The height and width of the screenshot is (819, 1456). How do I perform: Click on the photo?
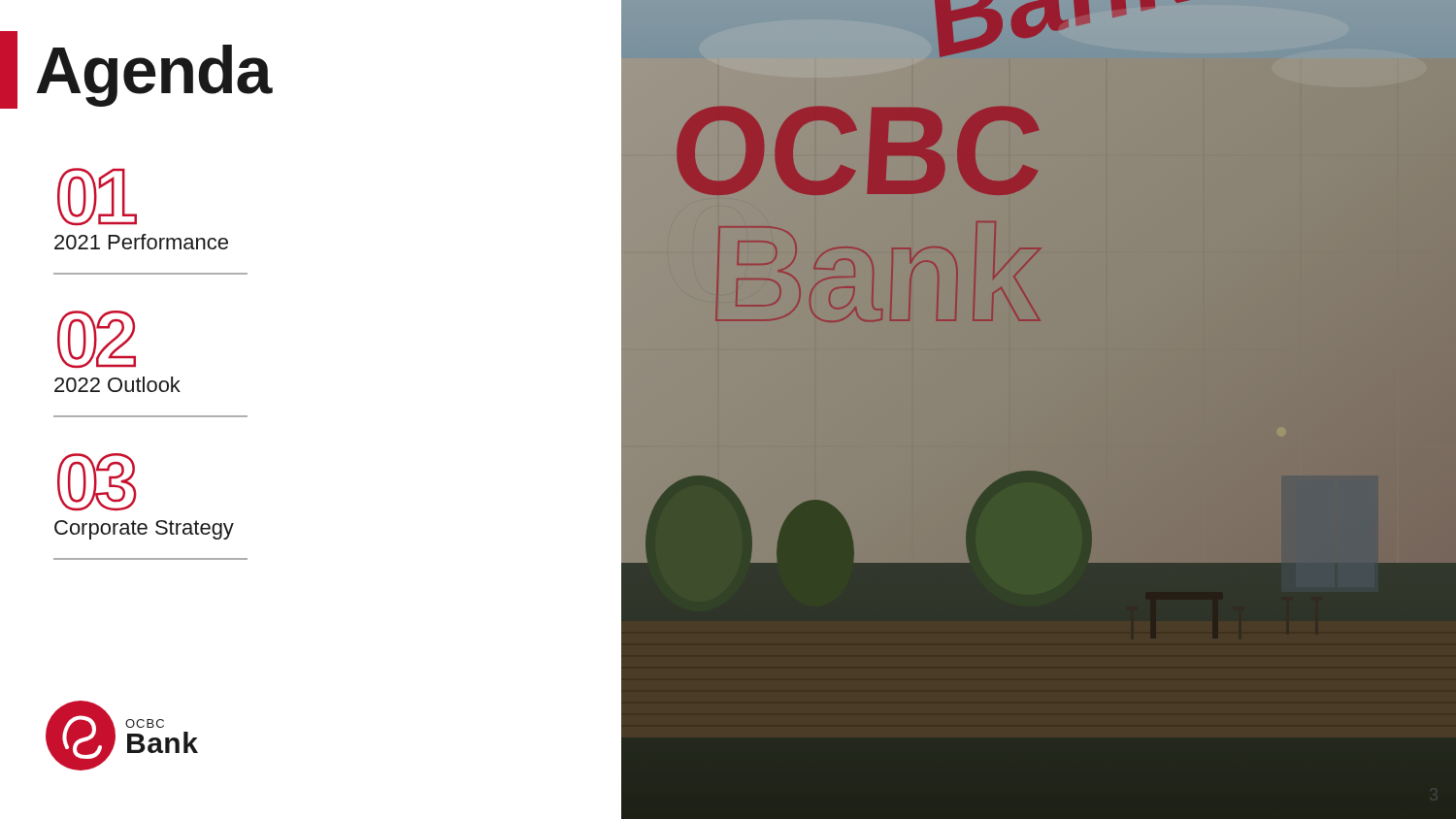[1039, 410]
